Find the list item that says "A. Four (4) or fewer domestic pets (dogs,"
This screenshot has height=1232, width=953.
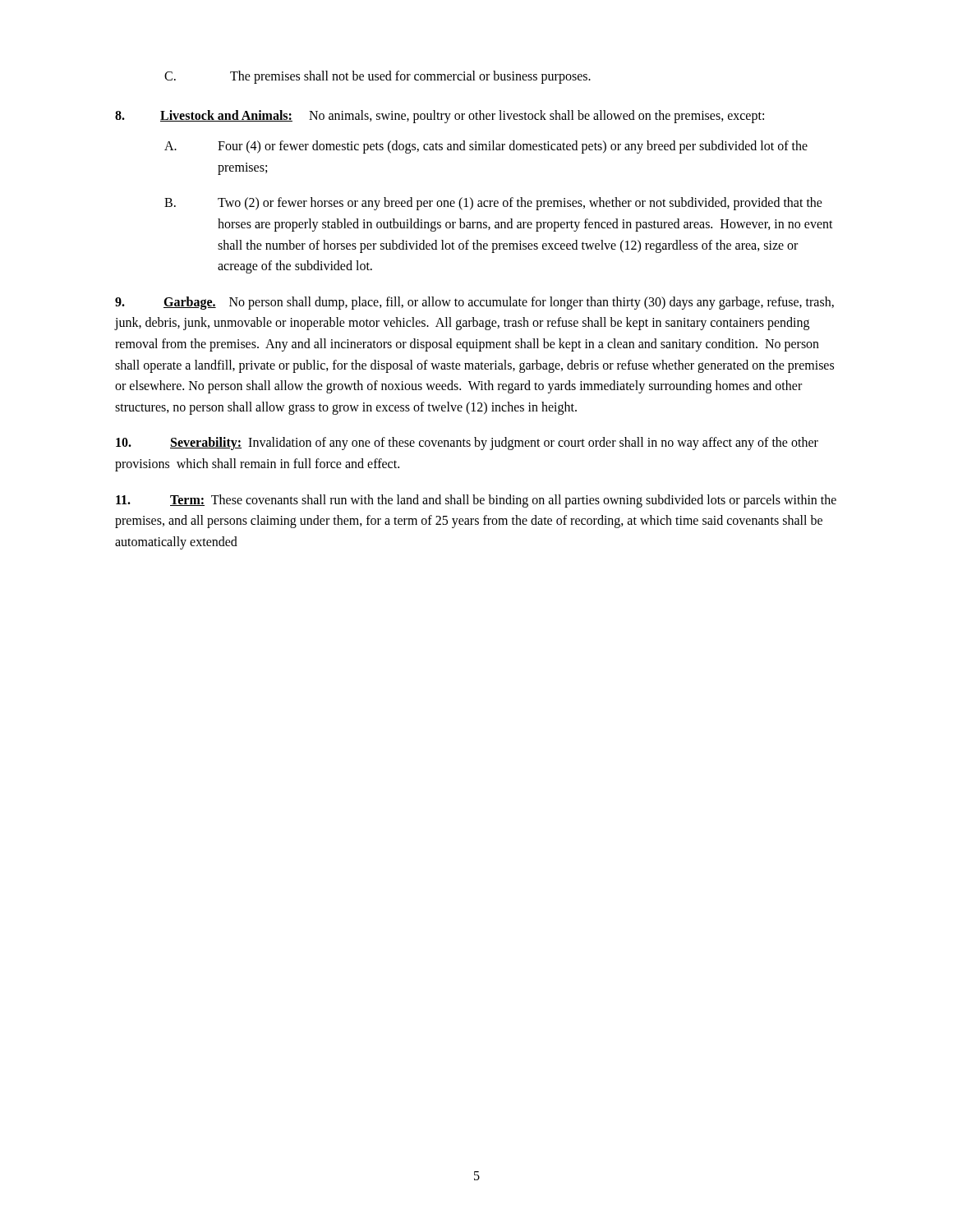tap(501, 157)
